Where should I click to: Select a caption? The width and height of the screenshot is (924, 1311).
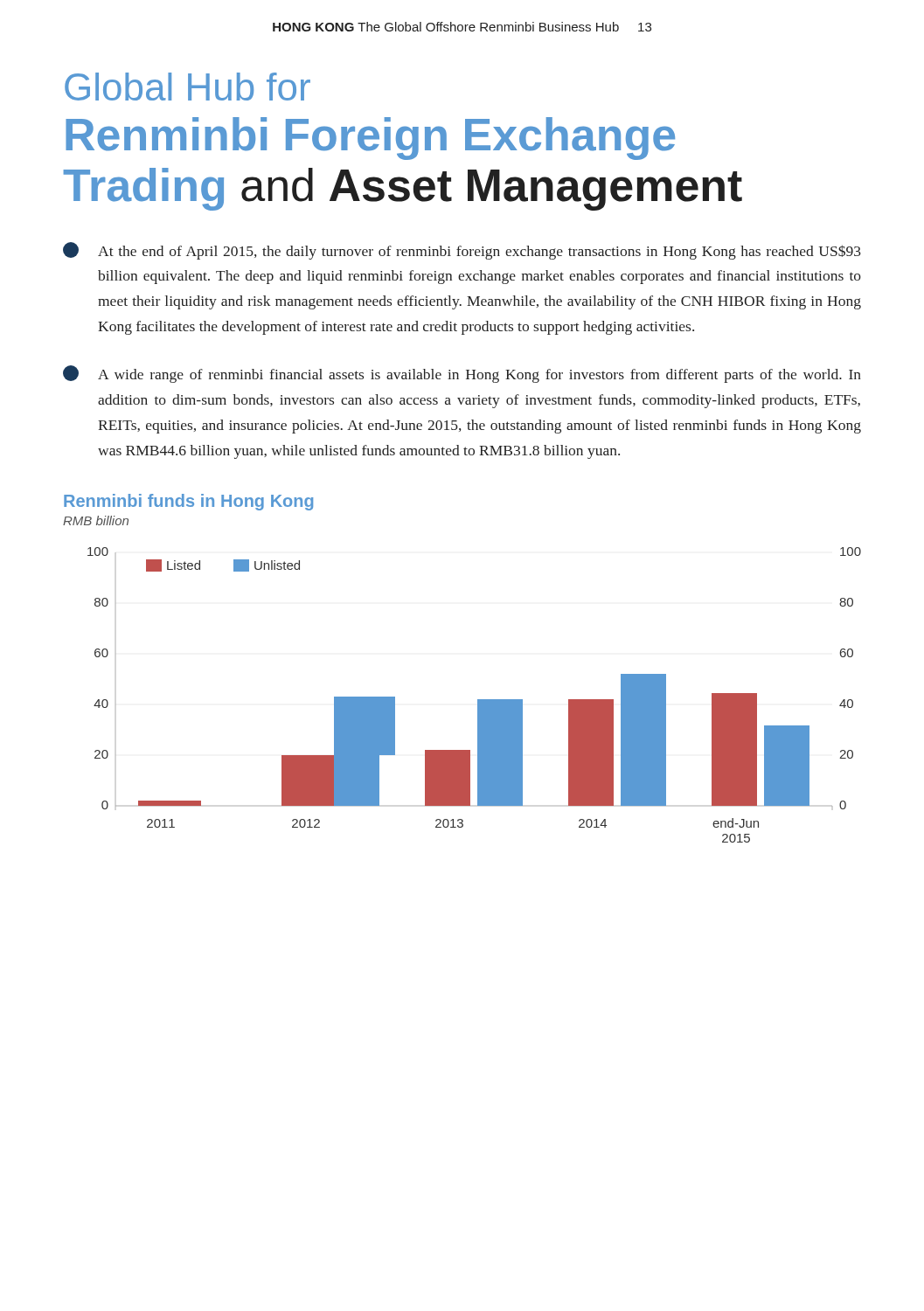click(x=96, y=520)
